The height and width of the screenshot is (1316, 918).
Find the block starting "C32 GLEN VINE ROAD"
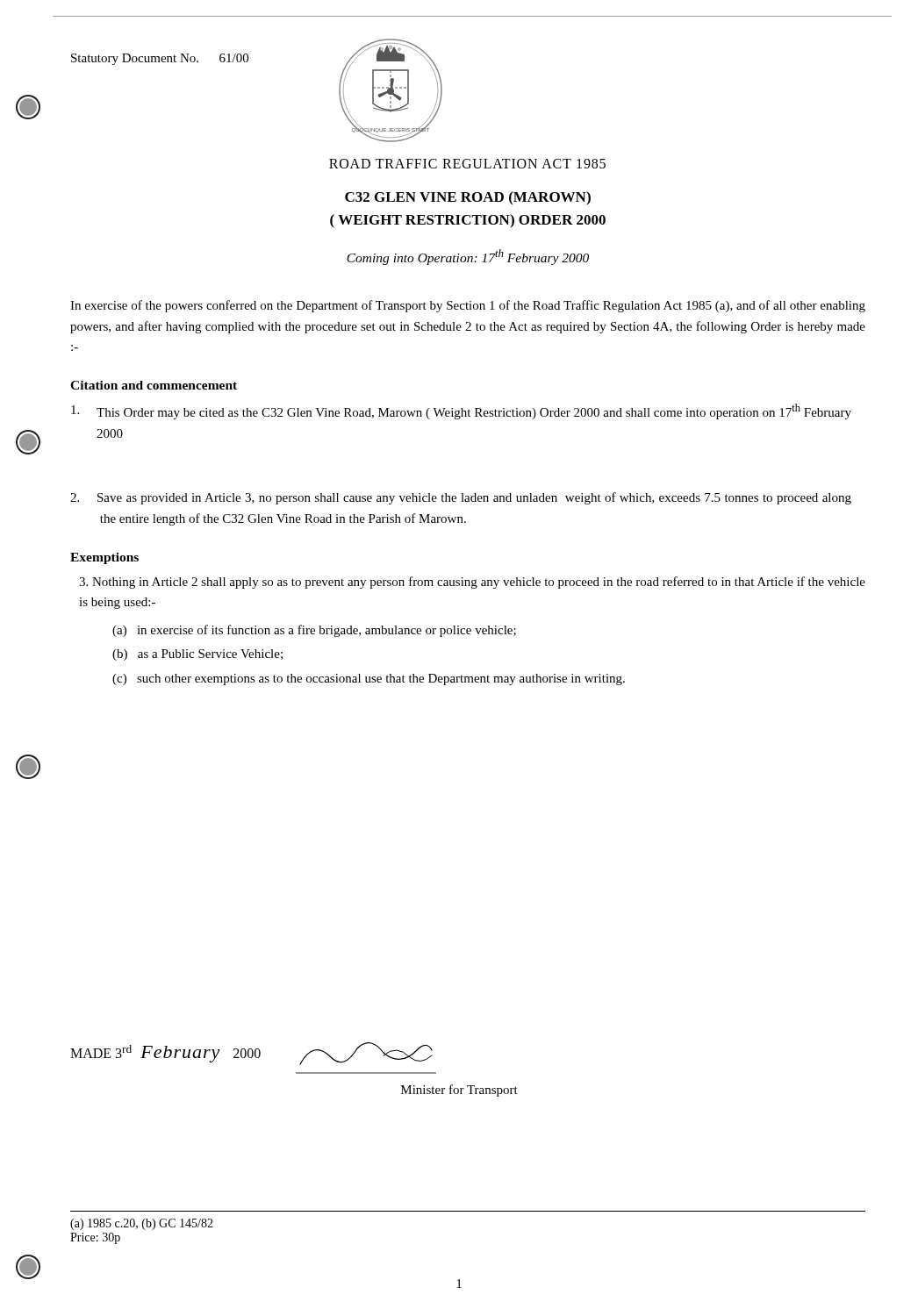[468, 209]
